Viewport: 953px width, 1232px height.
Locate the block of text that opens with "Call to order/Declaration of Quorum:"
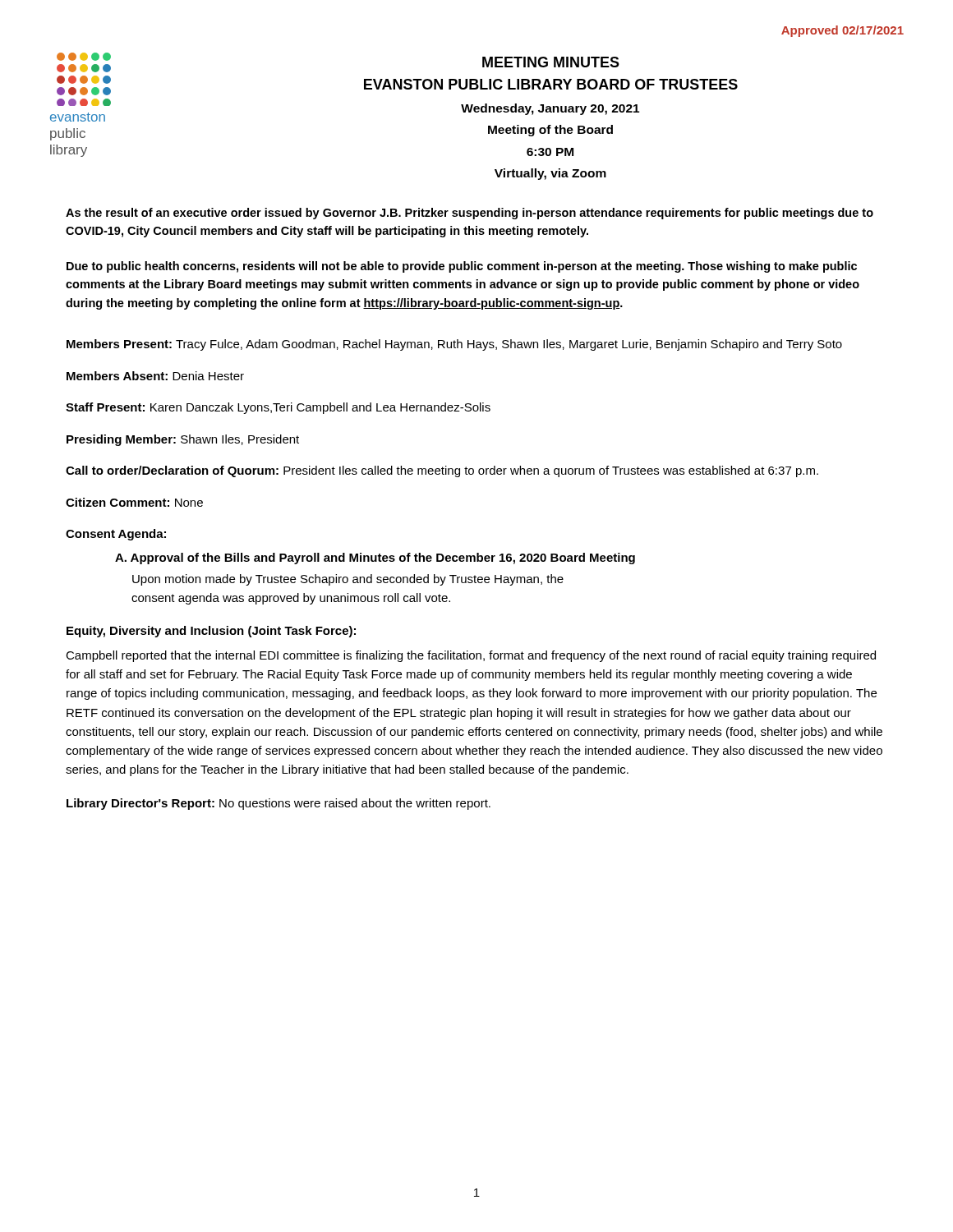442,471
